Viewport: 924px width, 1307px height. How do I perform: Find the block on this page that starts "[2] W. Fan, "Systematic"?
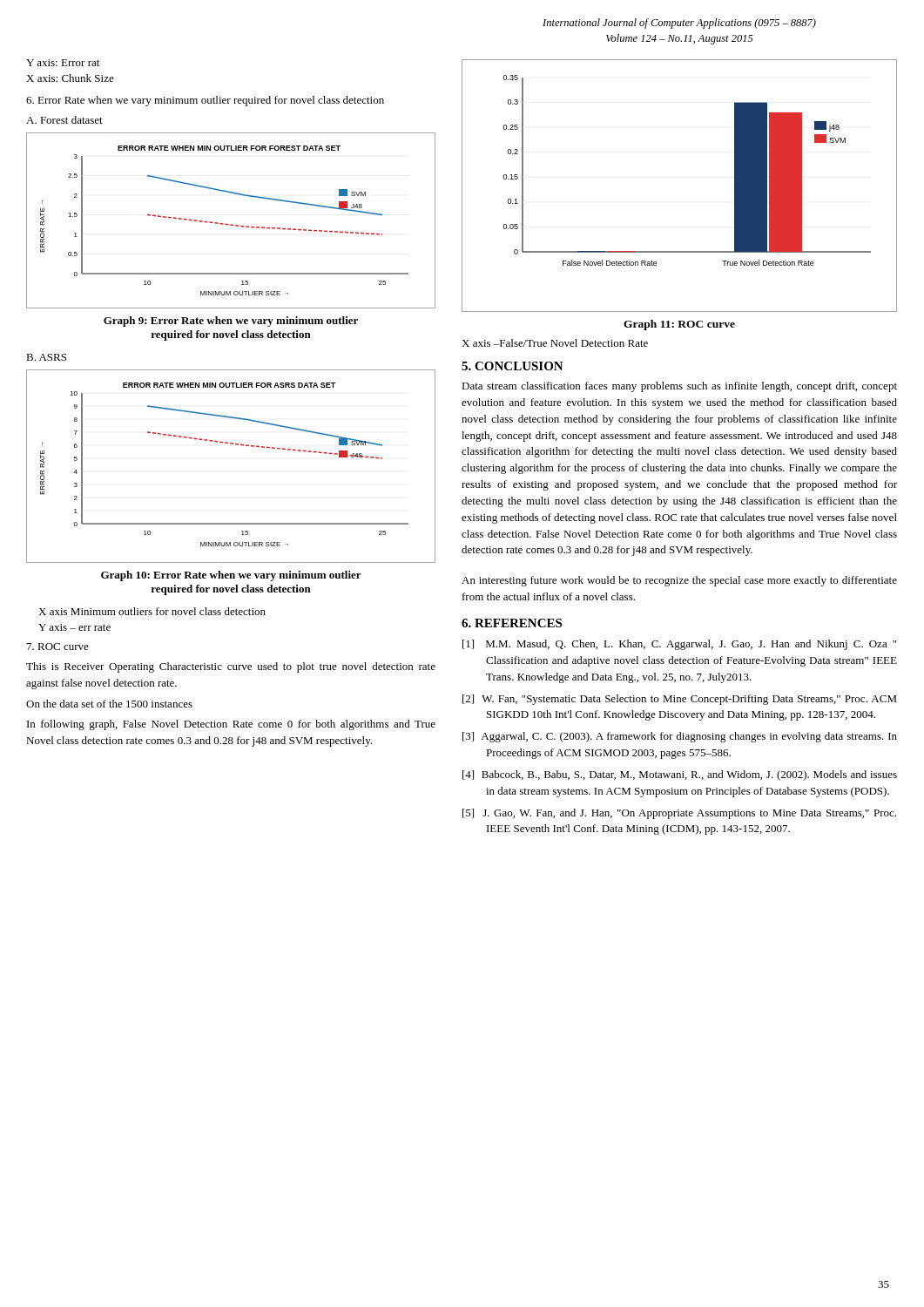pyautogui.click(x=679, y=706)
